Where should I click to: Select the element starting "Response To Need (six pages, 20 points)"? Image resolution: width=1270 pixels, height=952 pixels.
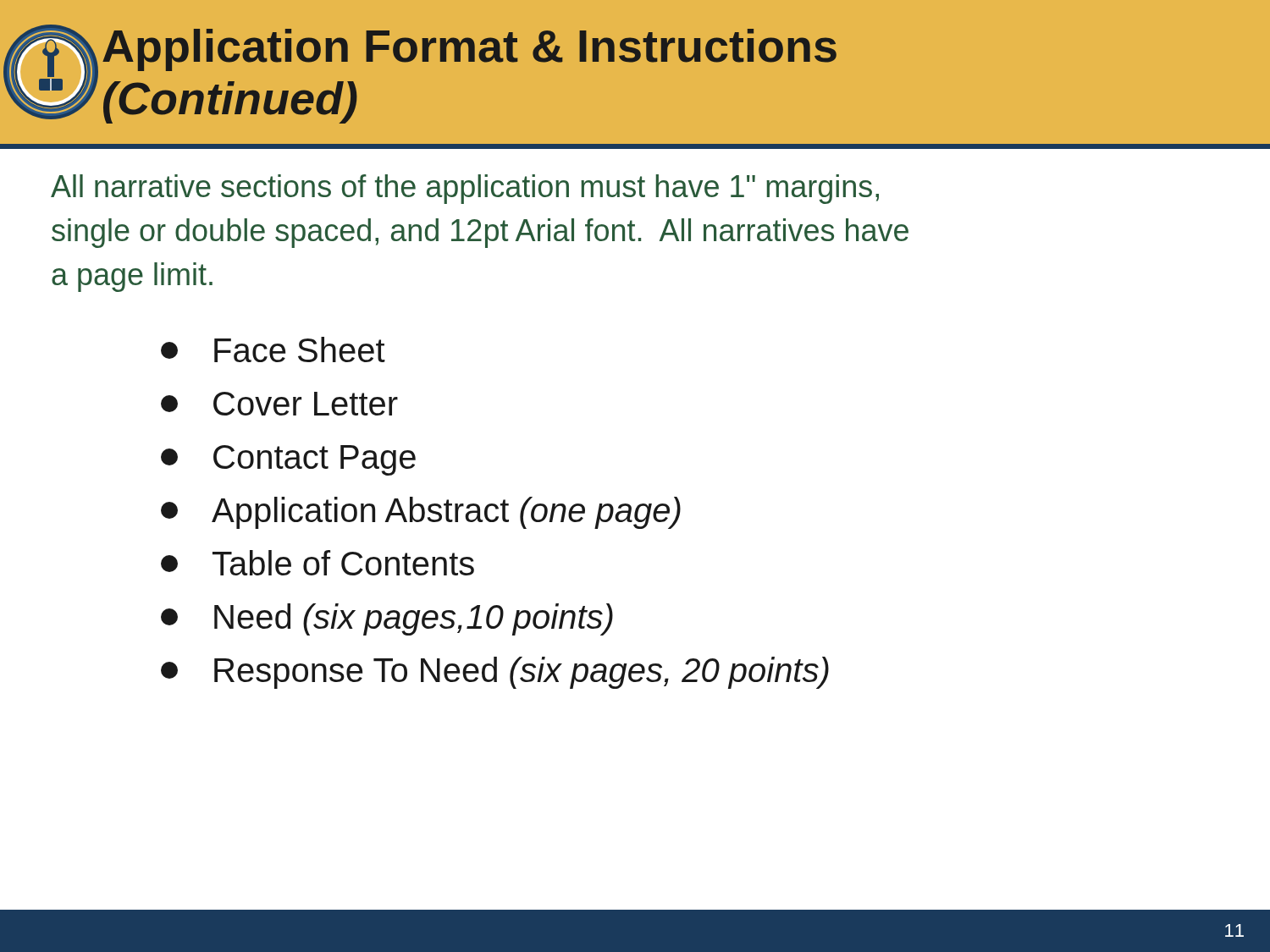(496, 670)
